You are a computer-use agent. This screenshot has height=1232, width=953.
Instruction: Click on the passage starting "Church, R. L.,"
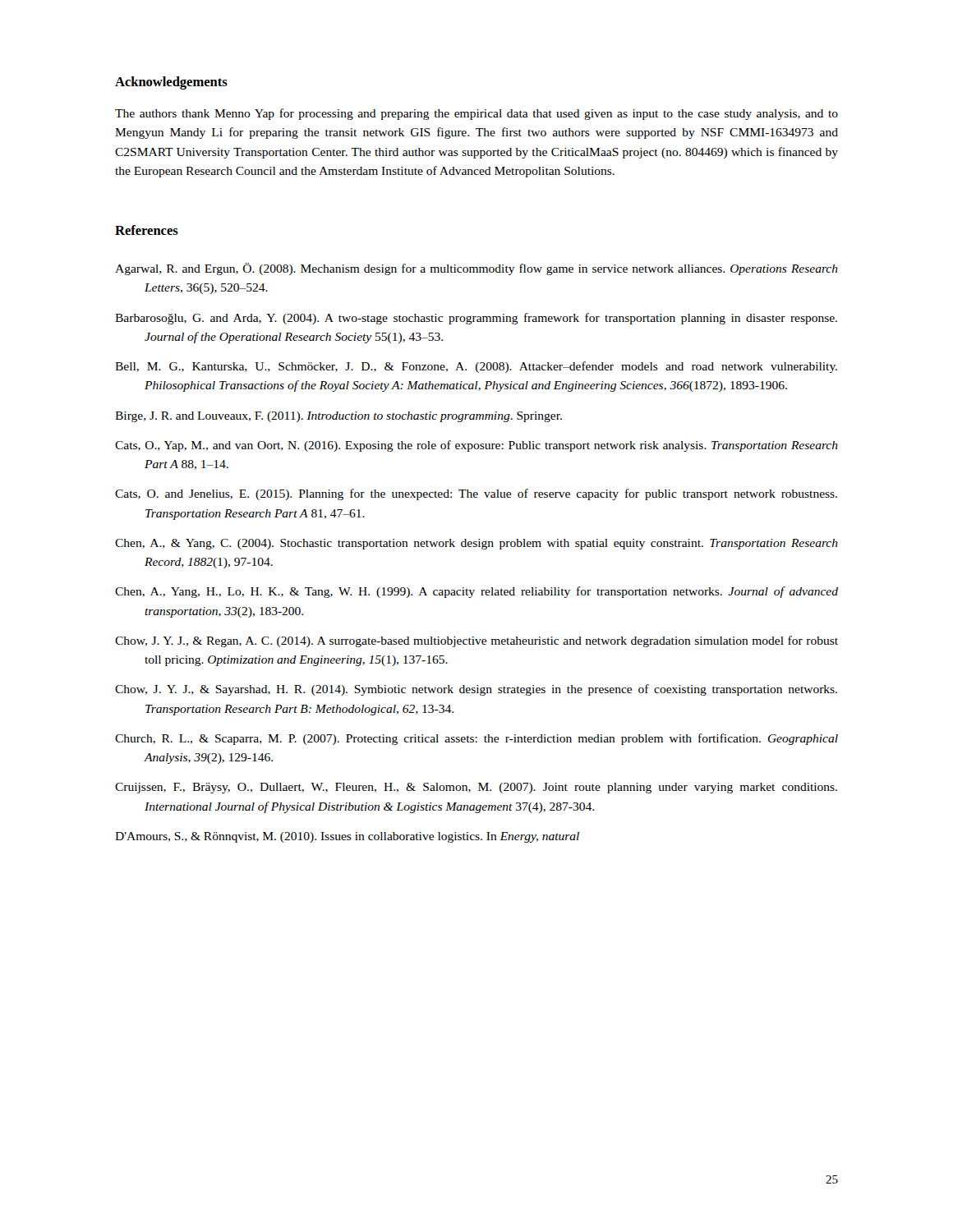point(476,747)
